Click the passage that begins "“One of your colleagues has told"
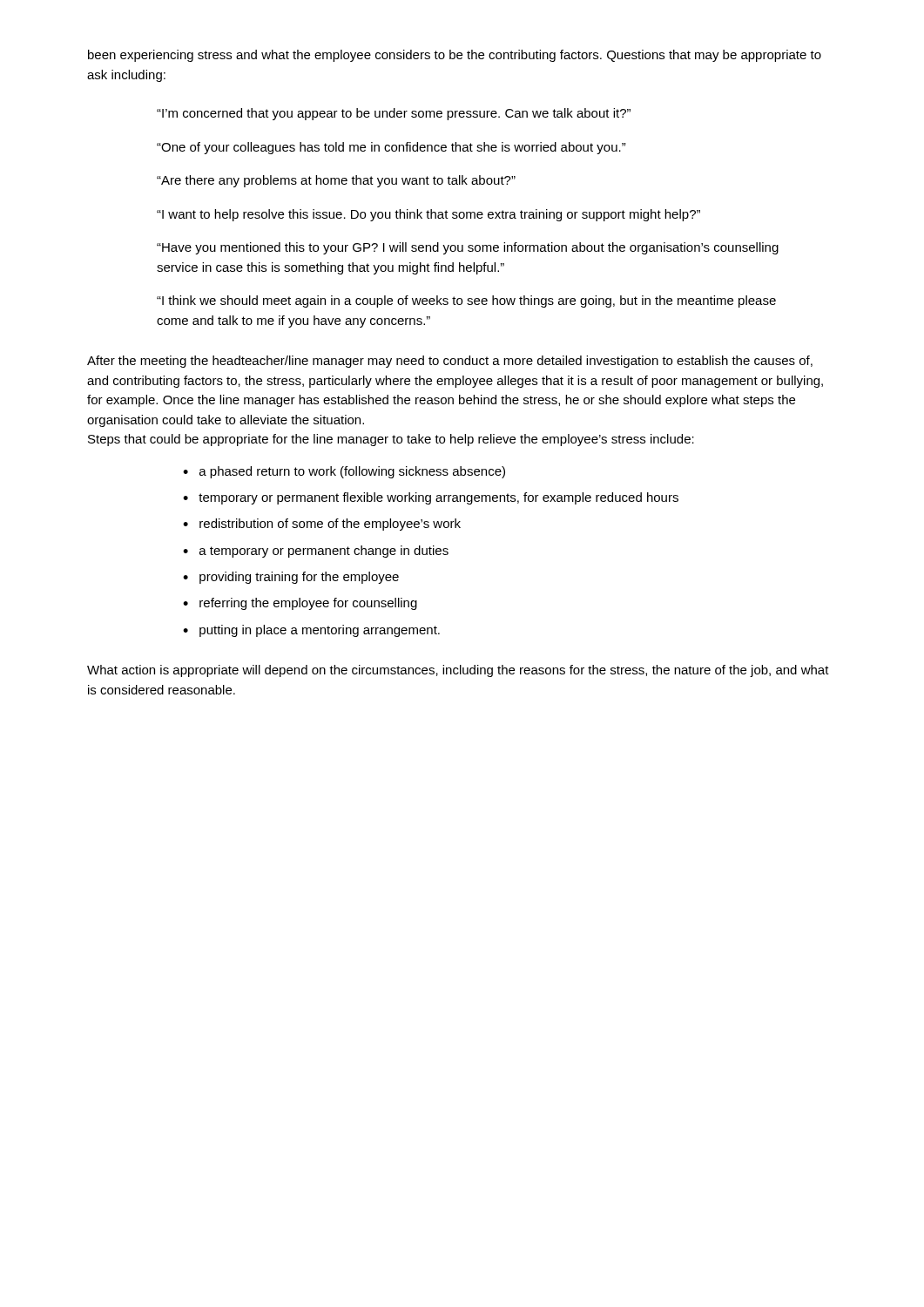Image resolution: width=924 pixels, height=1307 pixels. point(391,146)
